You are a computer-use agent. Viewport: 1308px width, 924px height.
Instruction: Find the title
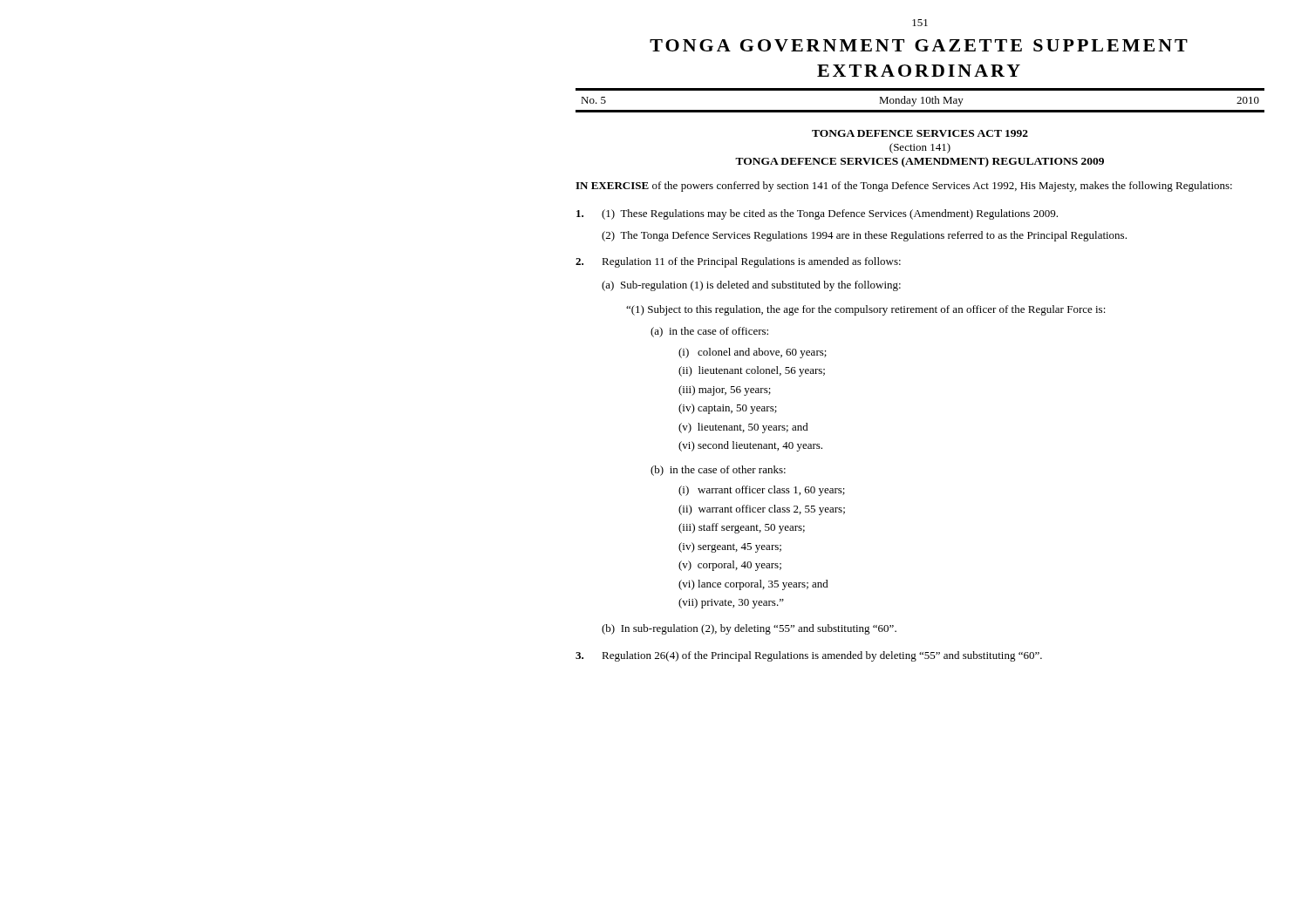pyautogui.click(x=920, y=57)
